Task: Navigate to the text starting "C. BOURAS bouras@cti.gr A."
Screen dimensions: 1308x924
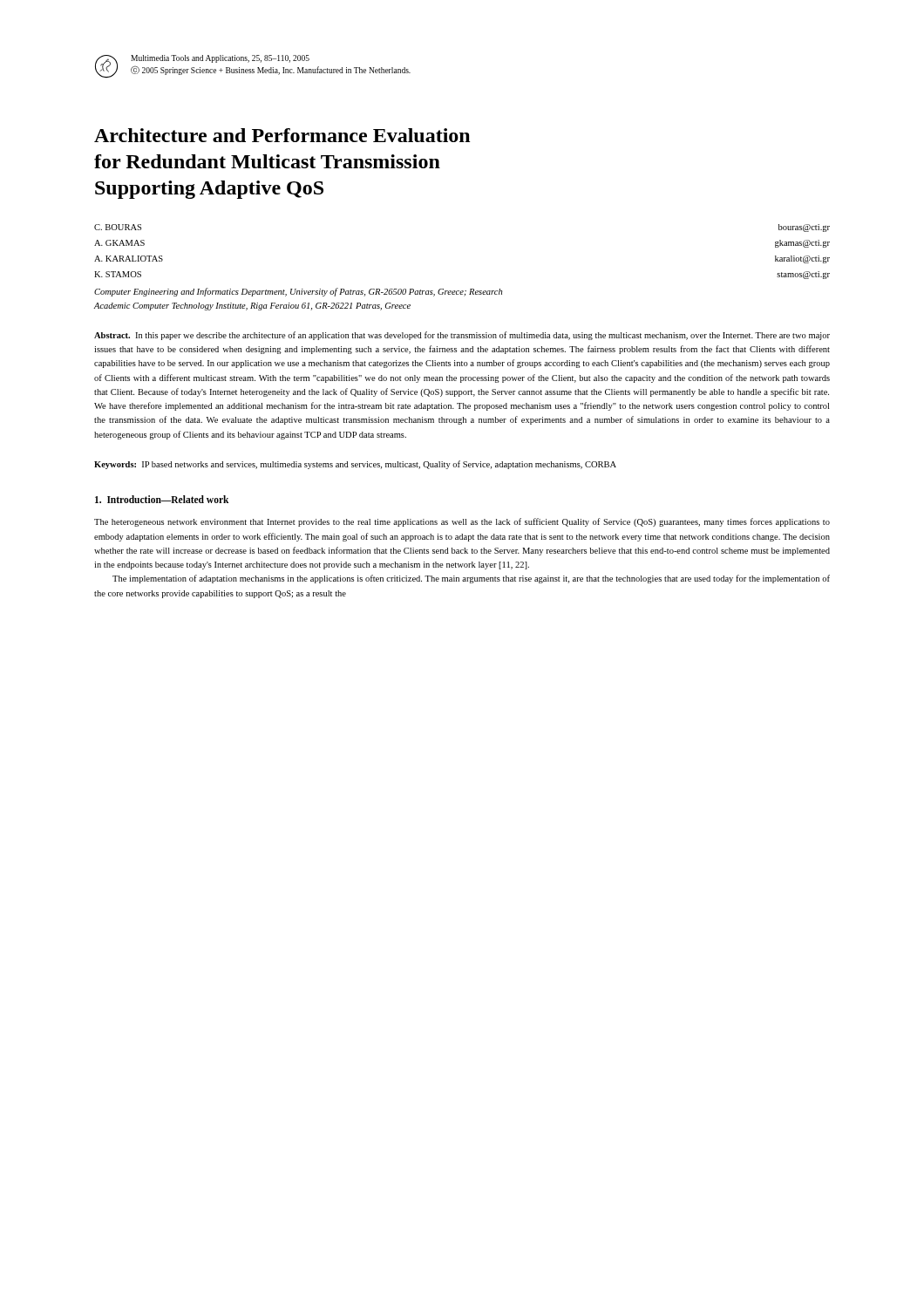Action: click(116, 228)
